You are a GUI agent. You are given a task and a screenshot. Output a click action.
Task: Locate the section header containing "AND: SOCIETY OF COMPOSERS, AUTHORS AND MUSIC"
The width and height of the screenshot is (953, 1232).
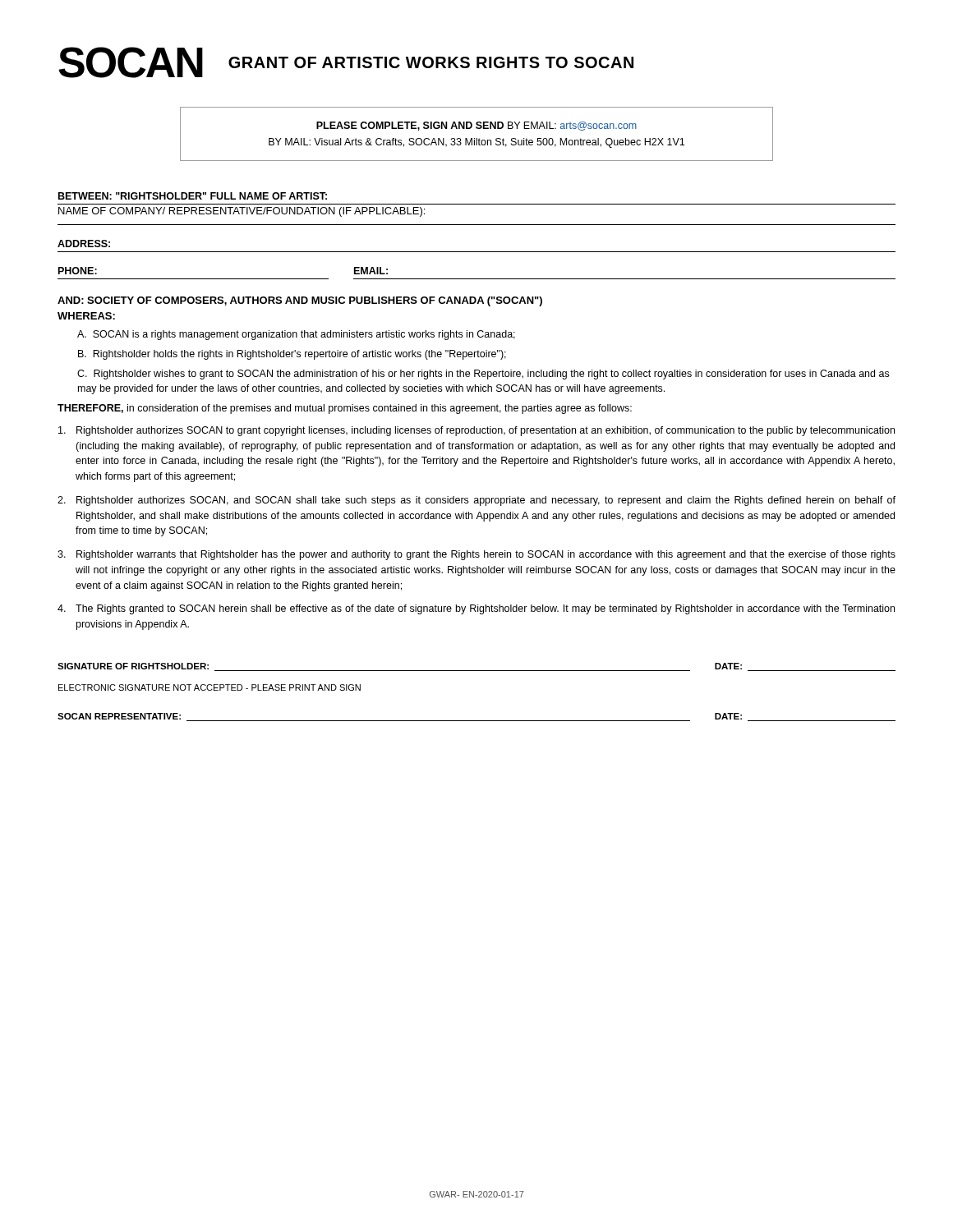point(300,300)
